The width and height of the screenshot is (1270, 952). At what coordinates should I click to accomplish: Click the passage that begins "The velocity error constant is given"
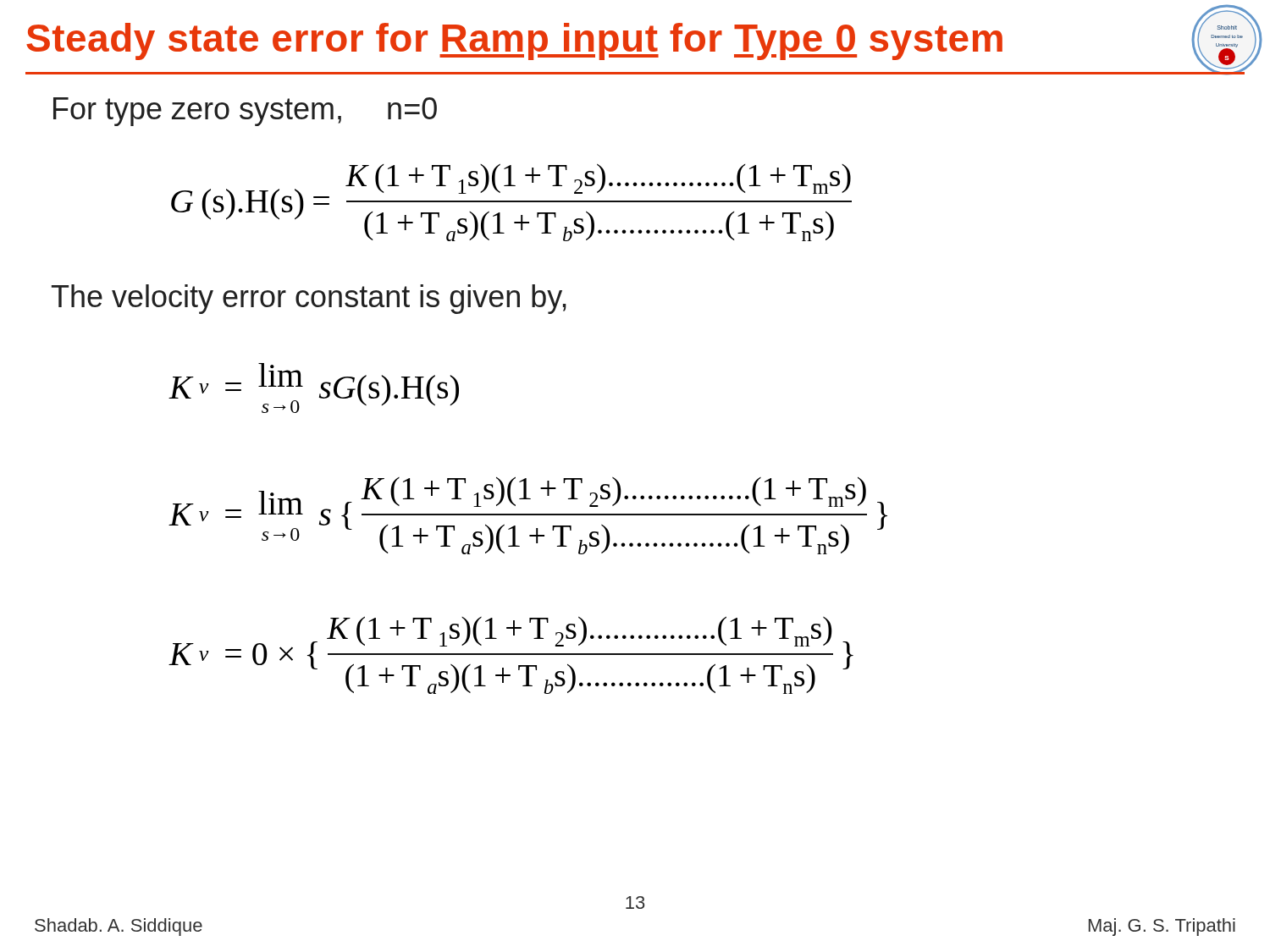[x=310, y=297]
